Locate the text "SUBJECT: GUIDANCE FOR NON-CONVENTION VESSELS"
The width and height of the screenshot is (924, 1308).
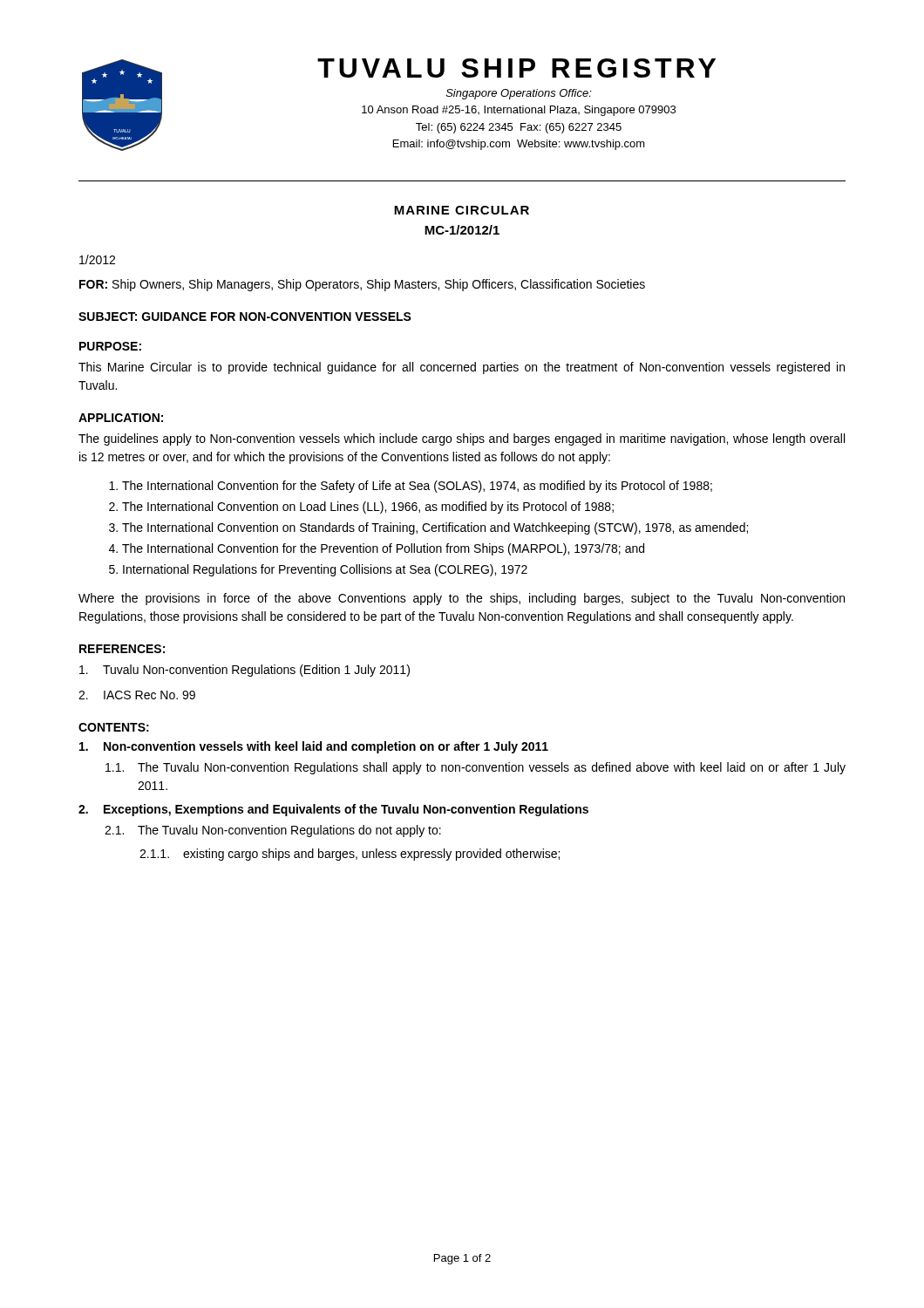245,317
